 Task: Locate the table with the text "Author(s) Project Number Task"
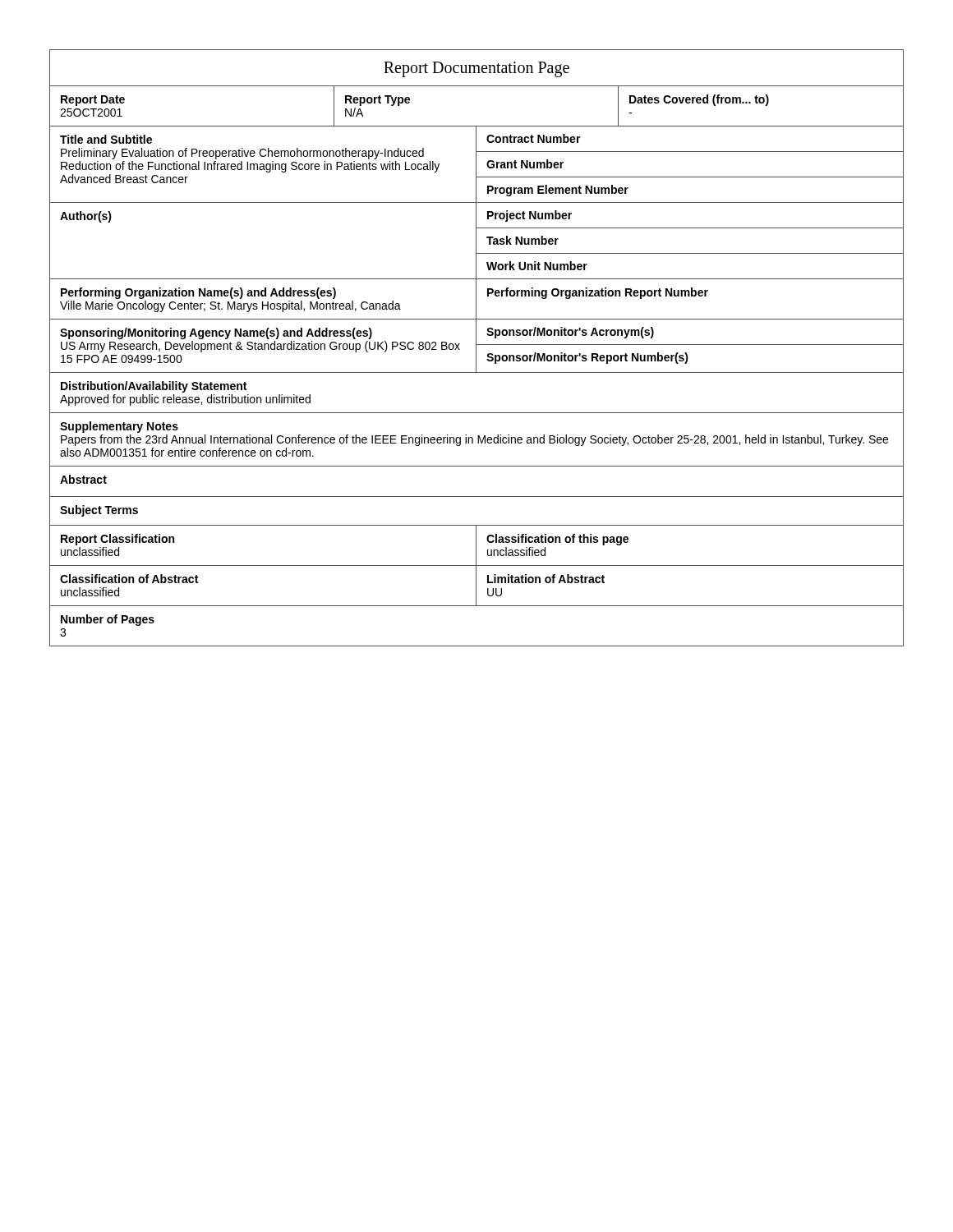point(476,241)
